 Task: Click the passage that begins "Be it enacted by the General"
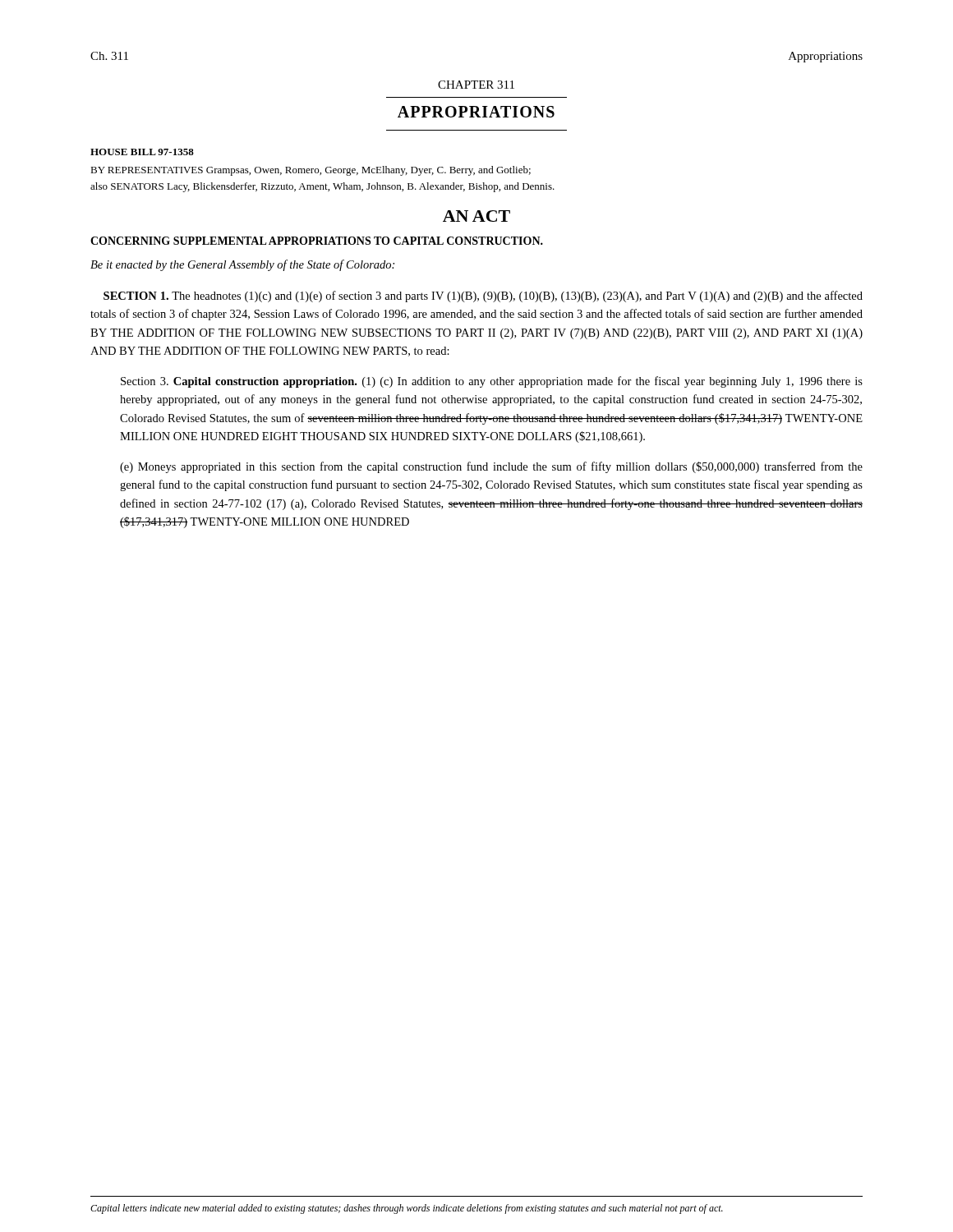[243, 264]
